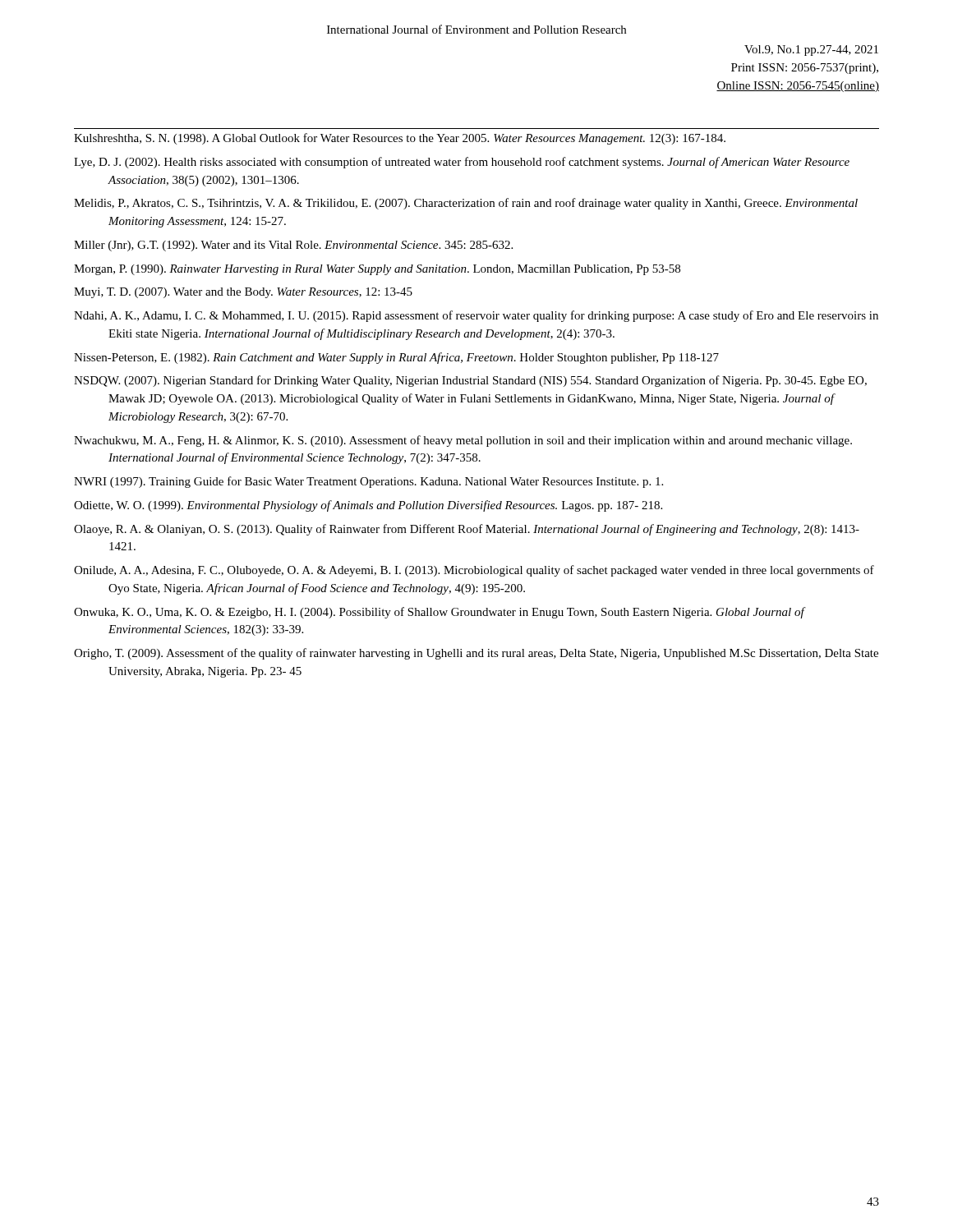
Task: Locate the list item that says "Miller (Jnr), G.T. (1992). Water and its"
Action: pyautogui.click(x=294, y=245)
